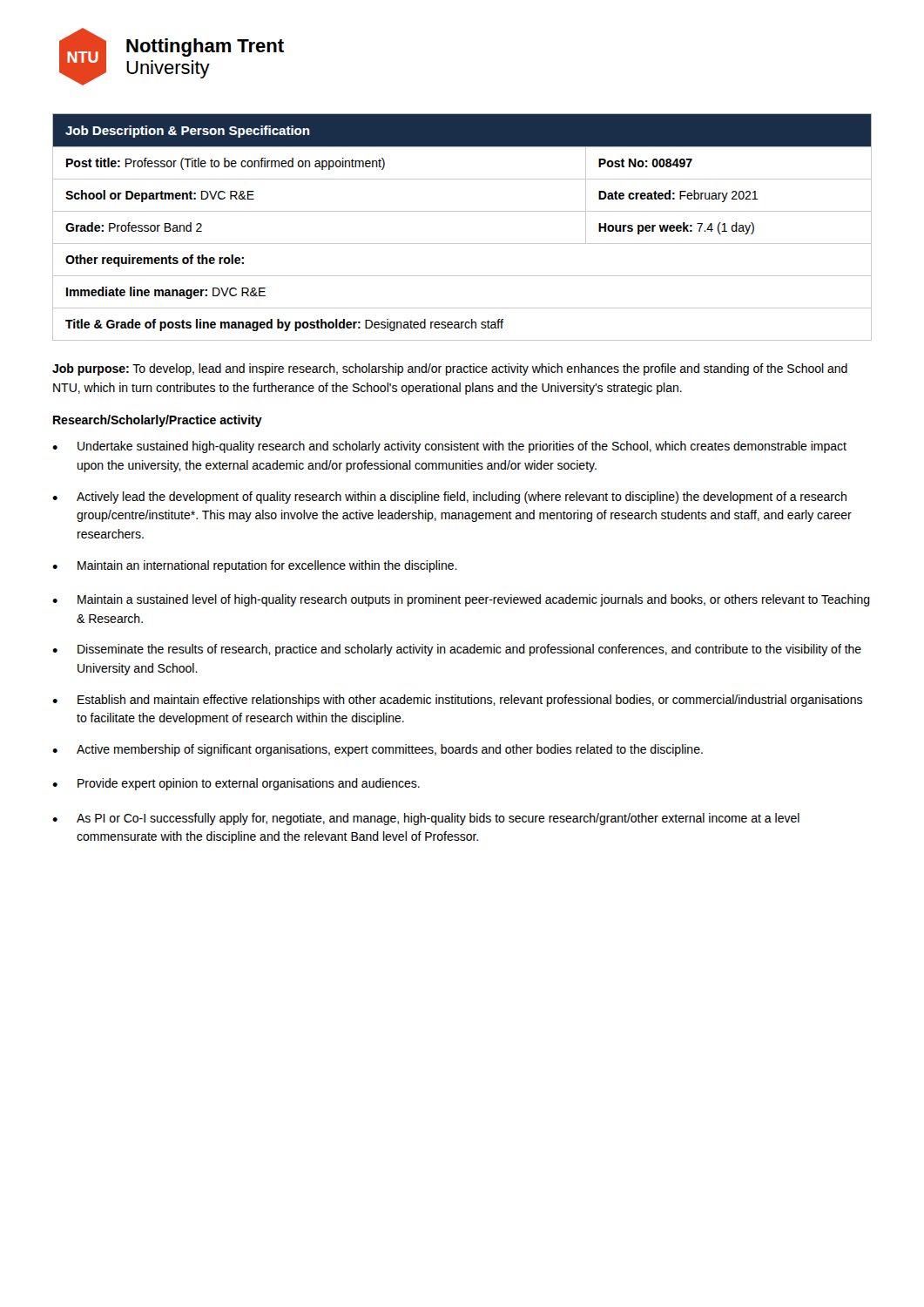Select the block starting "• Establish and maintain effective relationships with other"
The image size is (924, 1307).
462,710
